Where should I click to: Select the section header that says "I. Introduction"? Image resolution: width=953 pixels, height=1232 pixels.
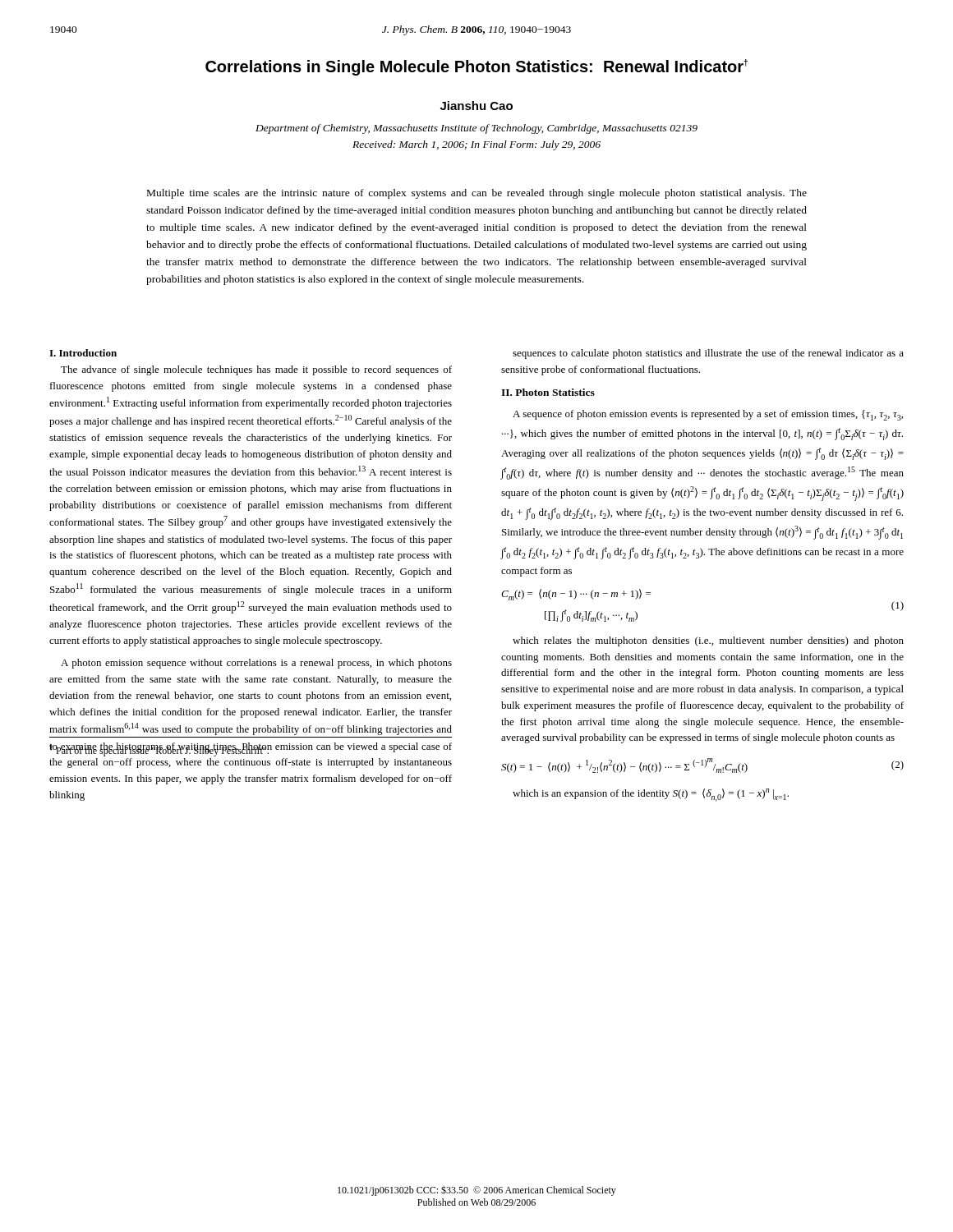pyautogui.click(x=83, y=353)
